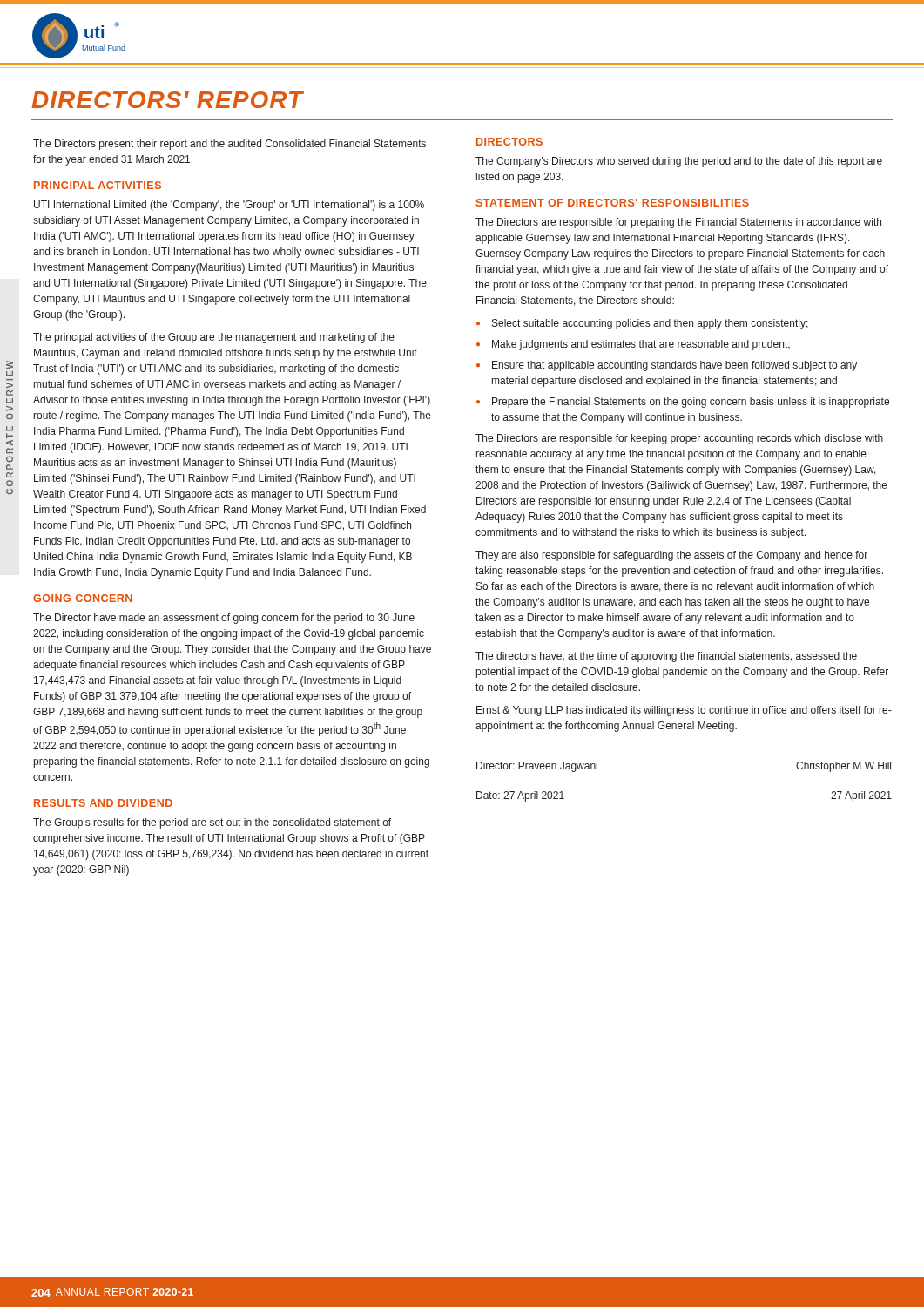
Task: Click on the text block that says "Ernst & Young LLP has indicated its willingness"
Action: click(683, 718)
